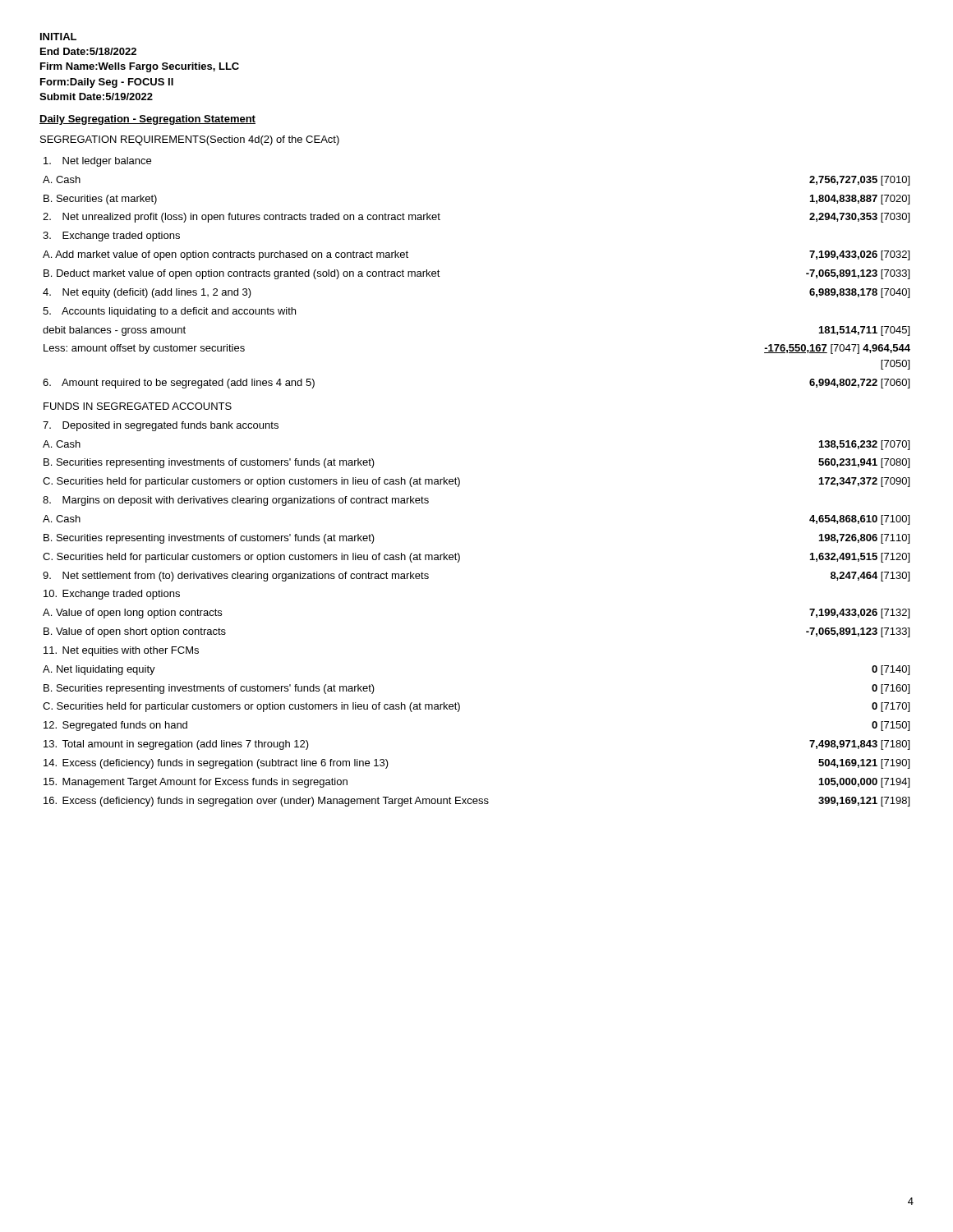Click on the list item containing "12. Segregated funds on hand"

(x=113, y=726)
